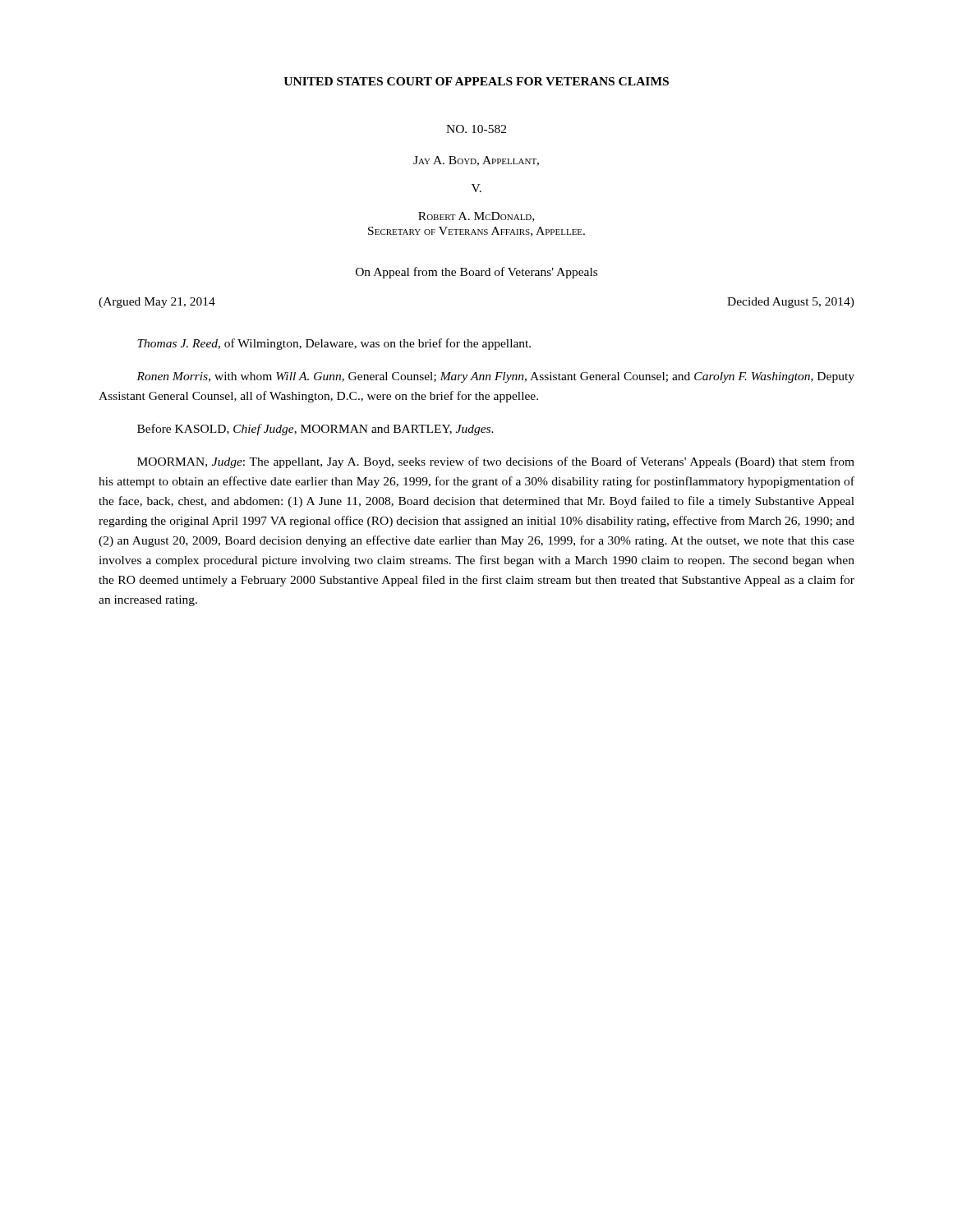
Task: Click on the text that reads "(Argued May 21, 2014 Decided August 5, 2014)"
Action: coord(157,303)
